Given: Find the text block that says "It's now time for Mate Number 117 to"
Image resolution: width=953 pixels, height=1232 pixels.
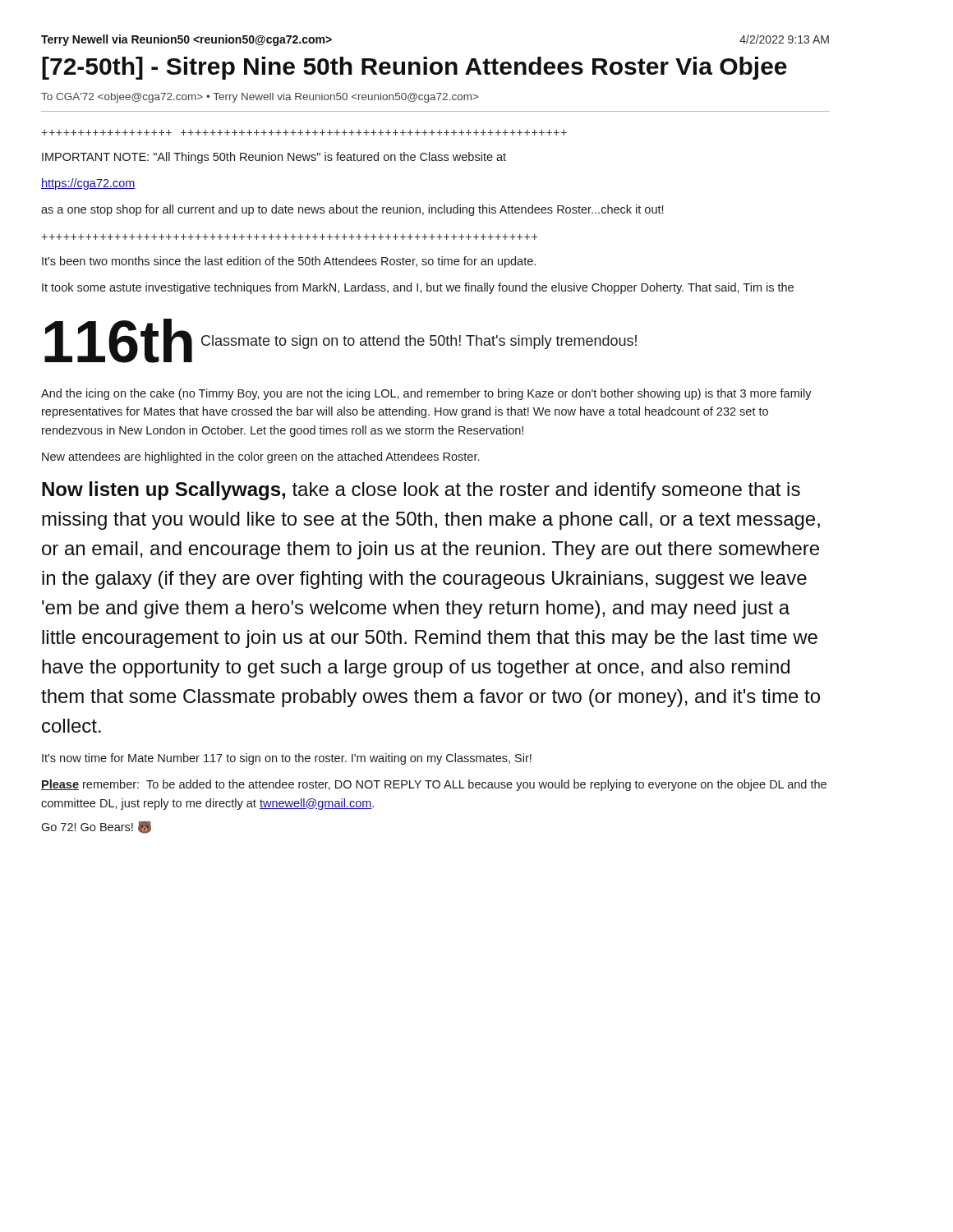Looking at the screenshot, I should tap(287, 758).
